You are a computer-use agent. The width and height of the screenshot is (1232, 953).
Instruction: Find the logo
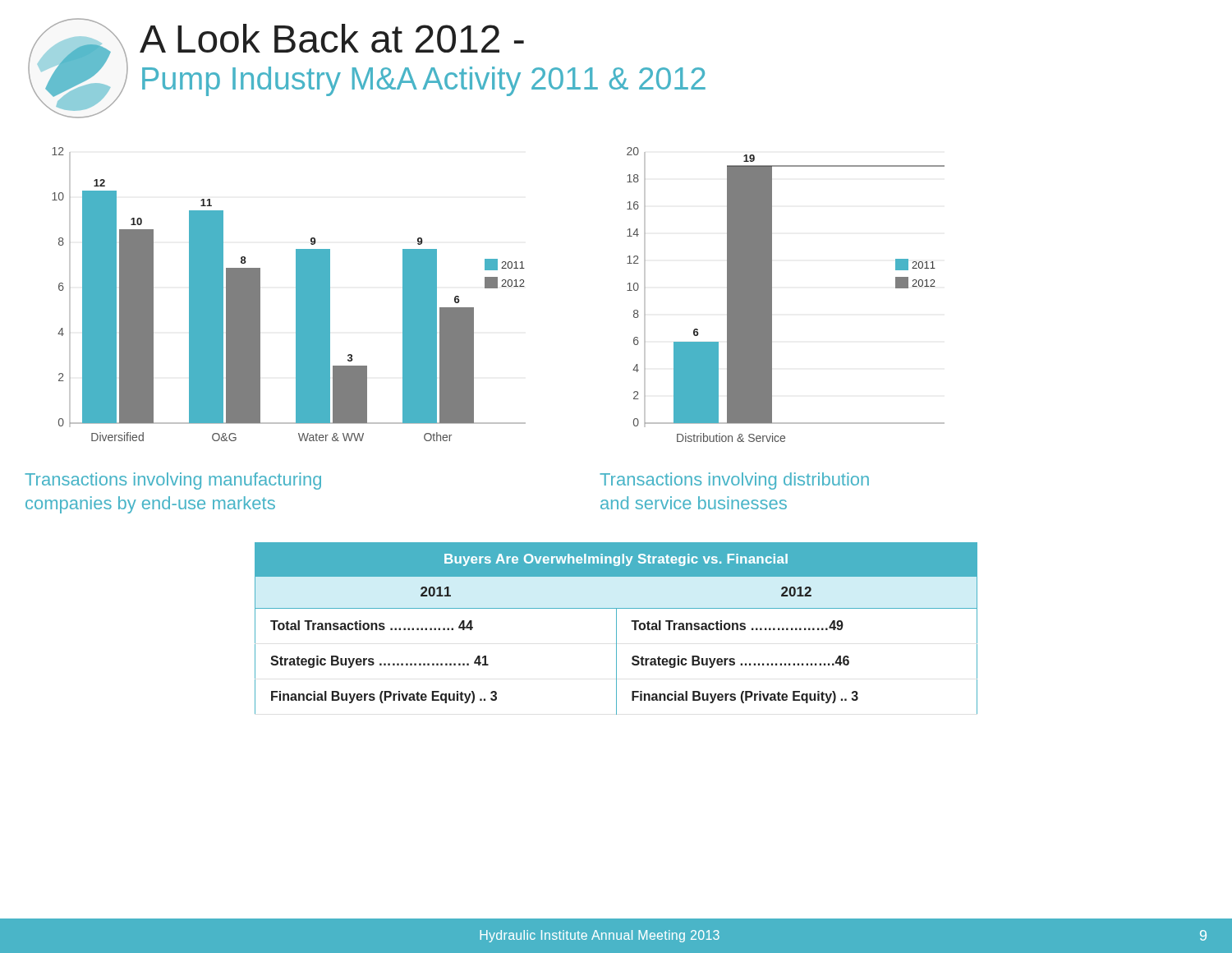pos(78,68)
